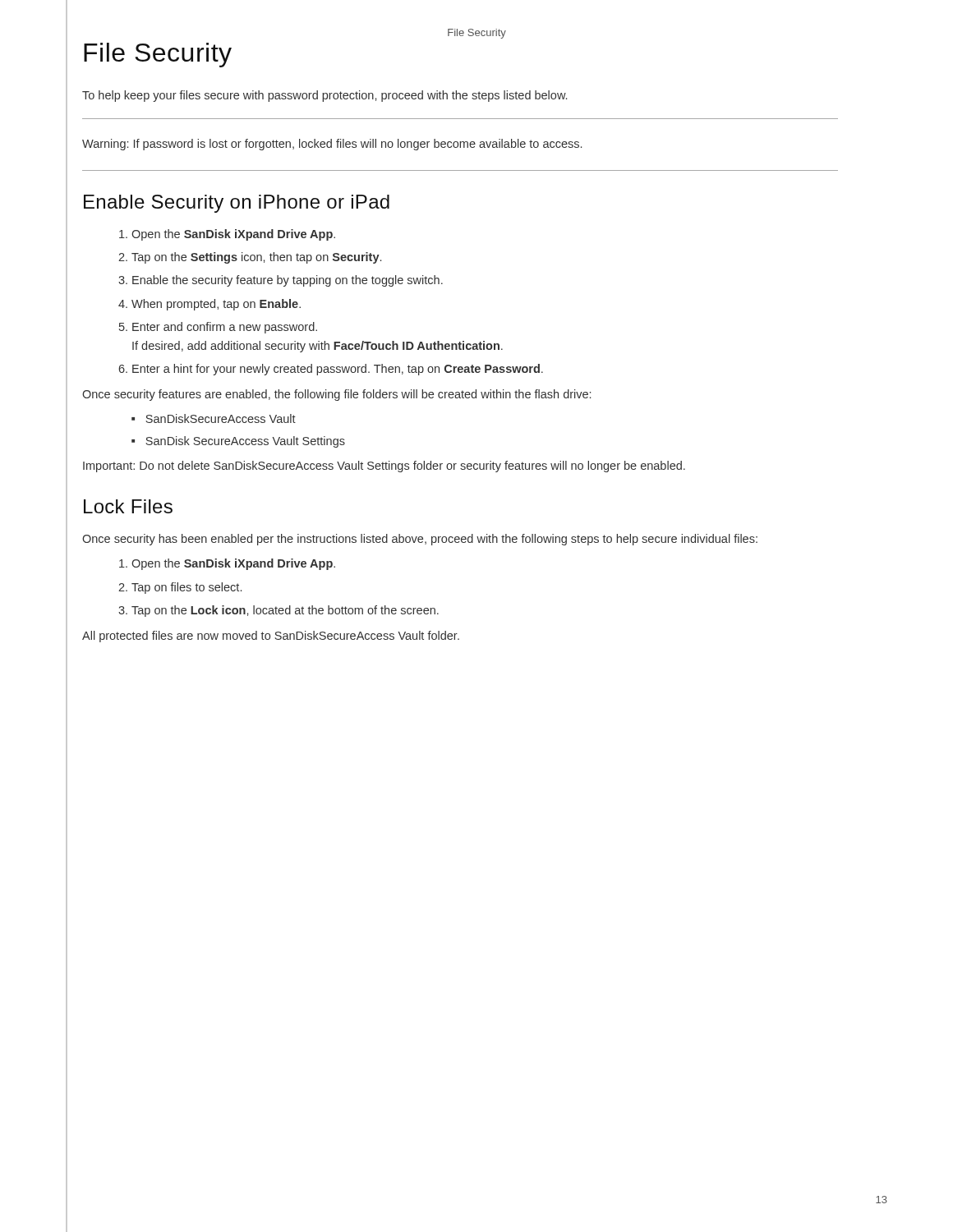Screen dimensions: 1232x953
Task: Locate the text block that says "To help keep your"
Action: tap(325, 95)
